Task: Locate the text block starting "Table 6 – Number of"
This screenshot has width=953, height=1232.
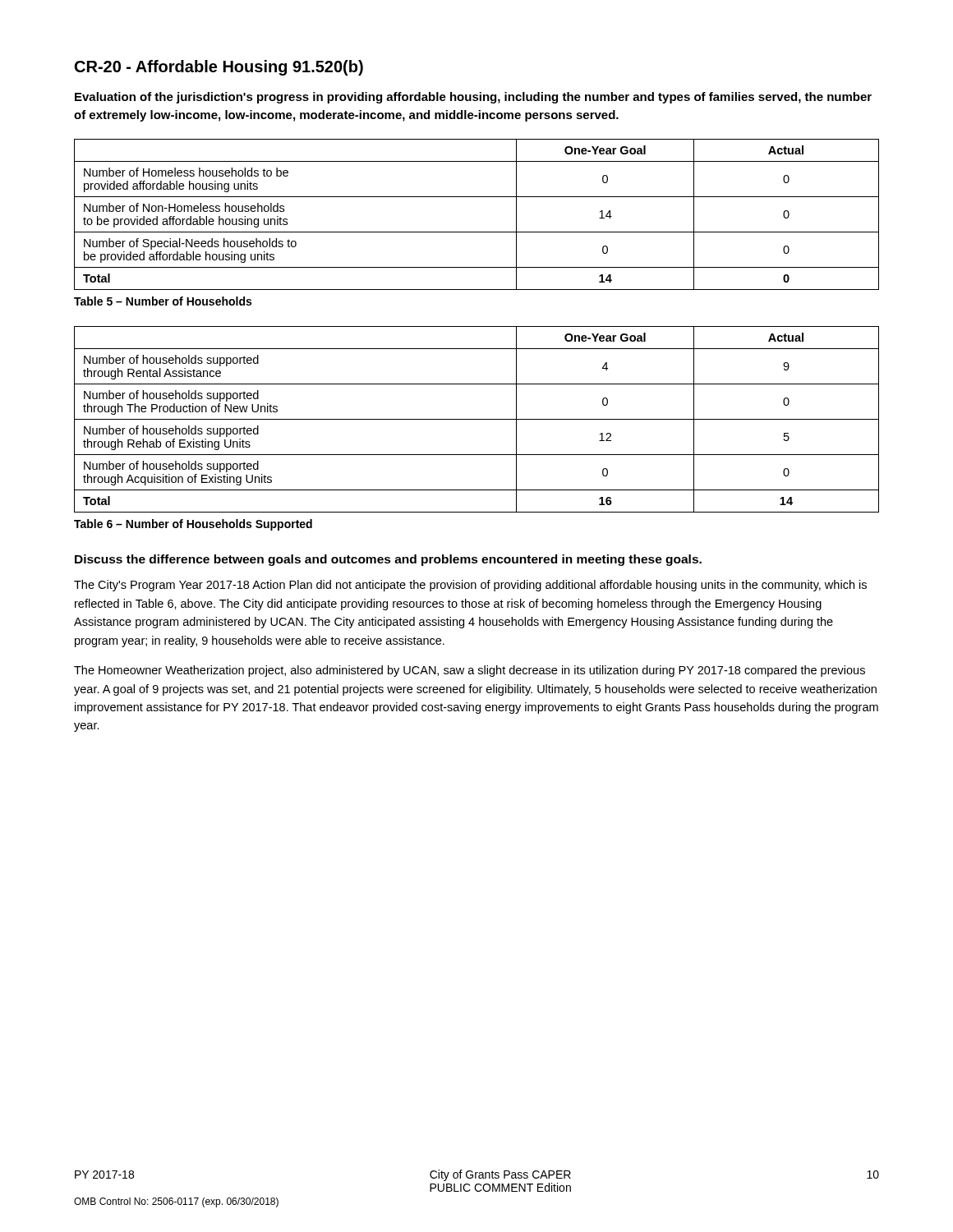Action: [x=193, y=524]
